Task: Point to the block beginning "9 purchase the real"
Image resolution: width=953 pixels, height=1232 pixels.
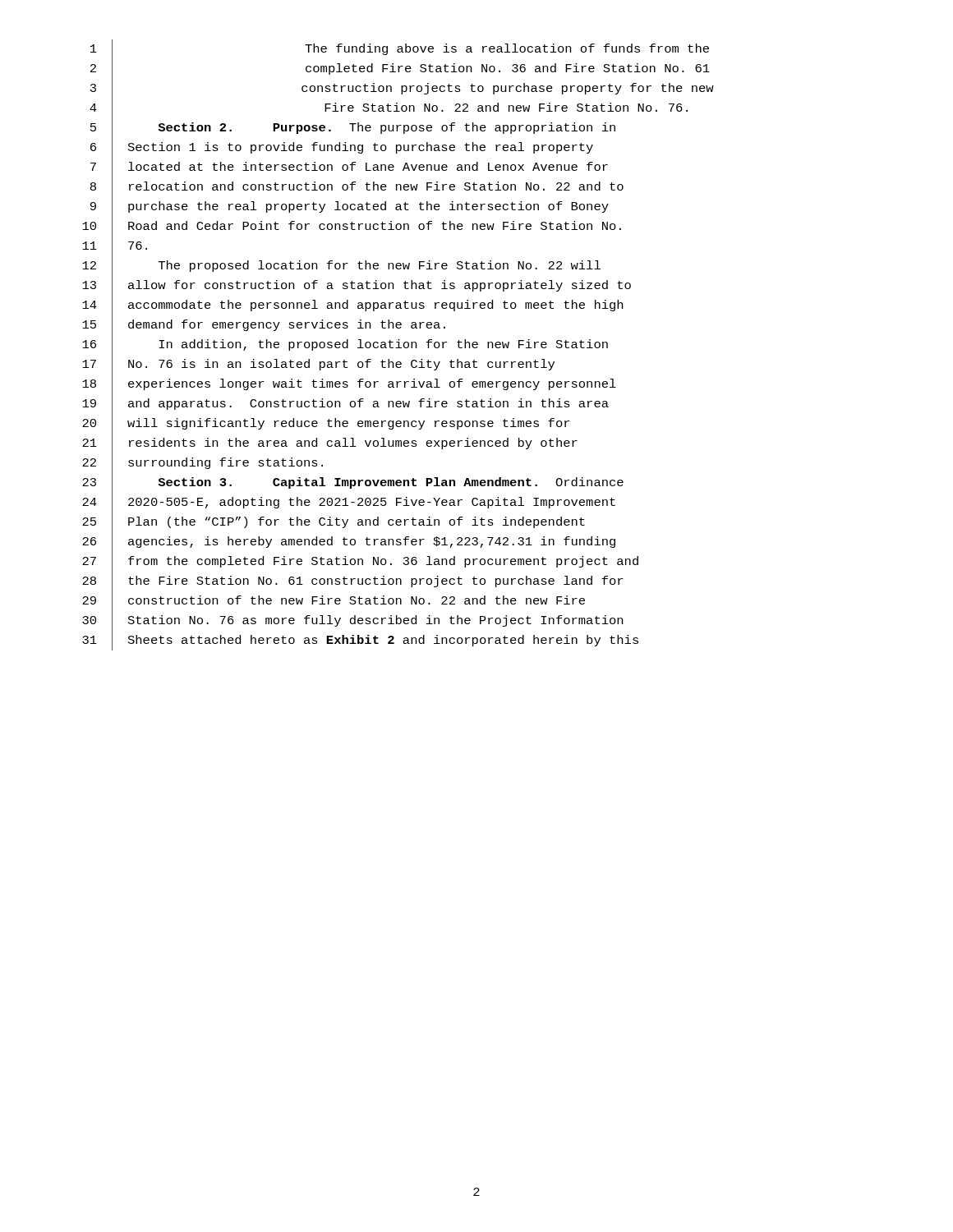Action: (x=476, y=207)
